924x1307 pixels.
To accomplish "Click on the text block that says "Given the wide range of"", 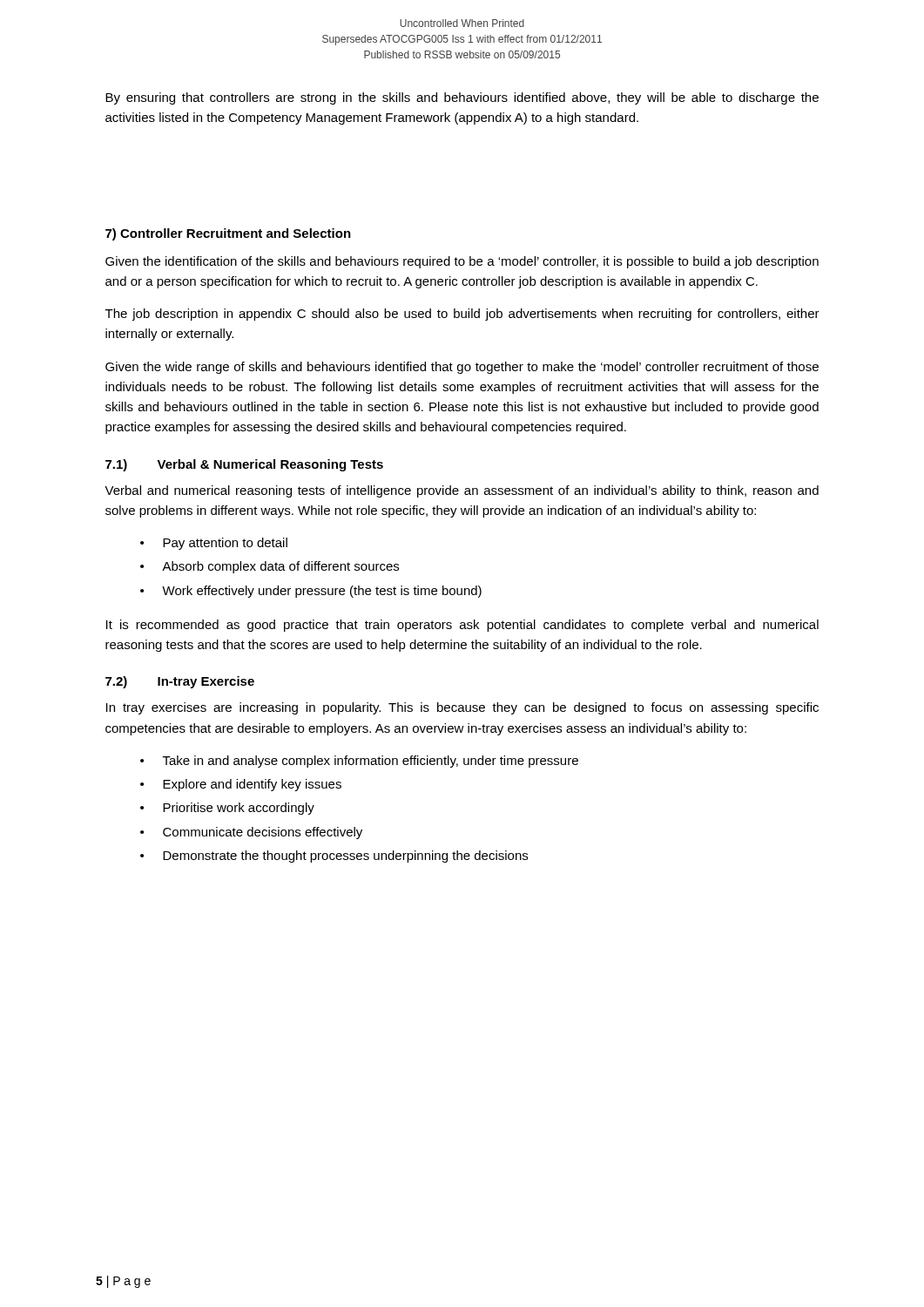I will pyautogui.click(x=462, y=396).
